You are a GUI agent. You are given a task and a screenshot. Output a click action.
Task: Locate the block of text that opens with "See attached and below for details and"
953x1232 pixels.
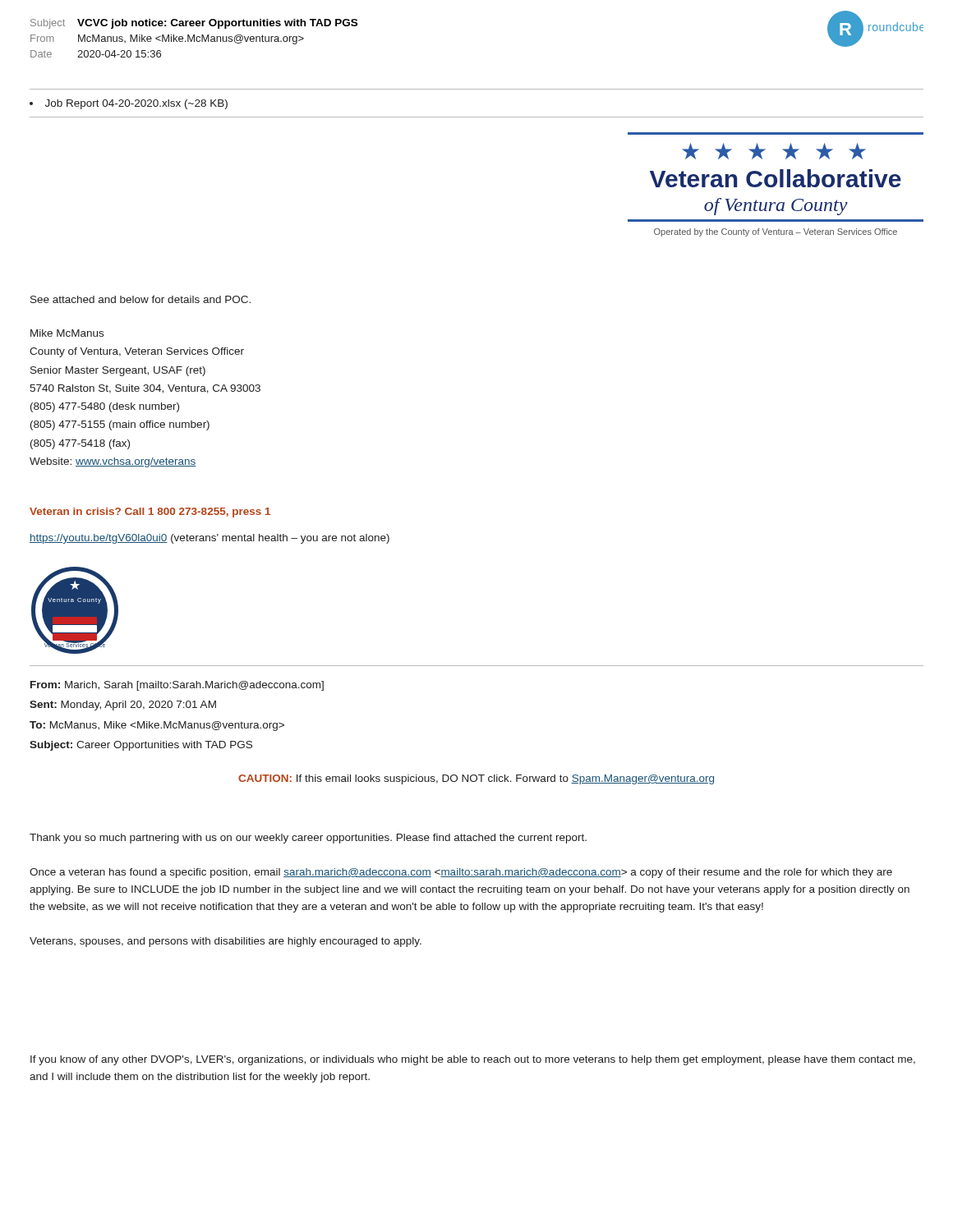point(141,299)
